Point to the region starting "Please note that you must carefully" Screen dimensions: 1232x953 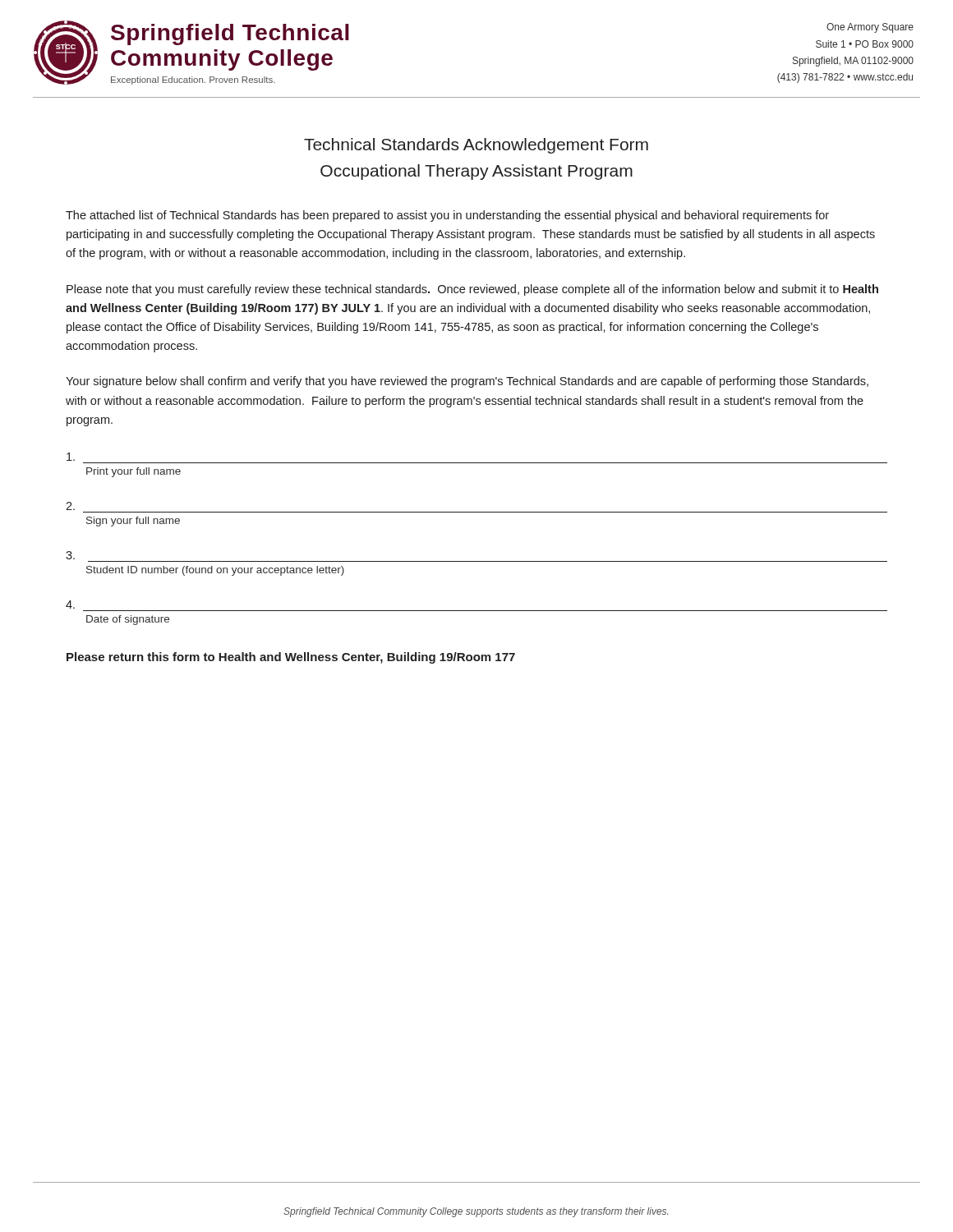point(472,317)
